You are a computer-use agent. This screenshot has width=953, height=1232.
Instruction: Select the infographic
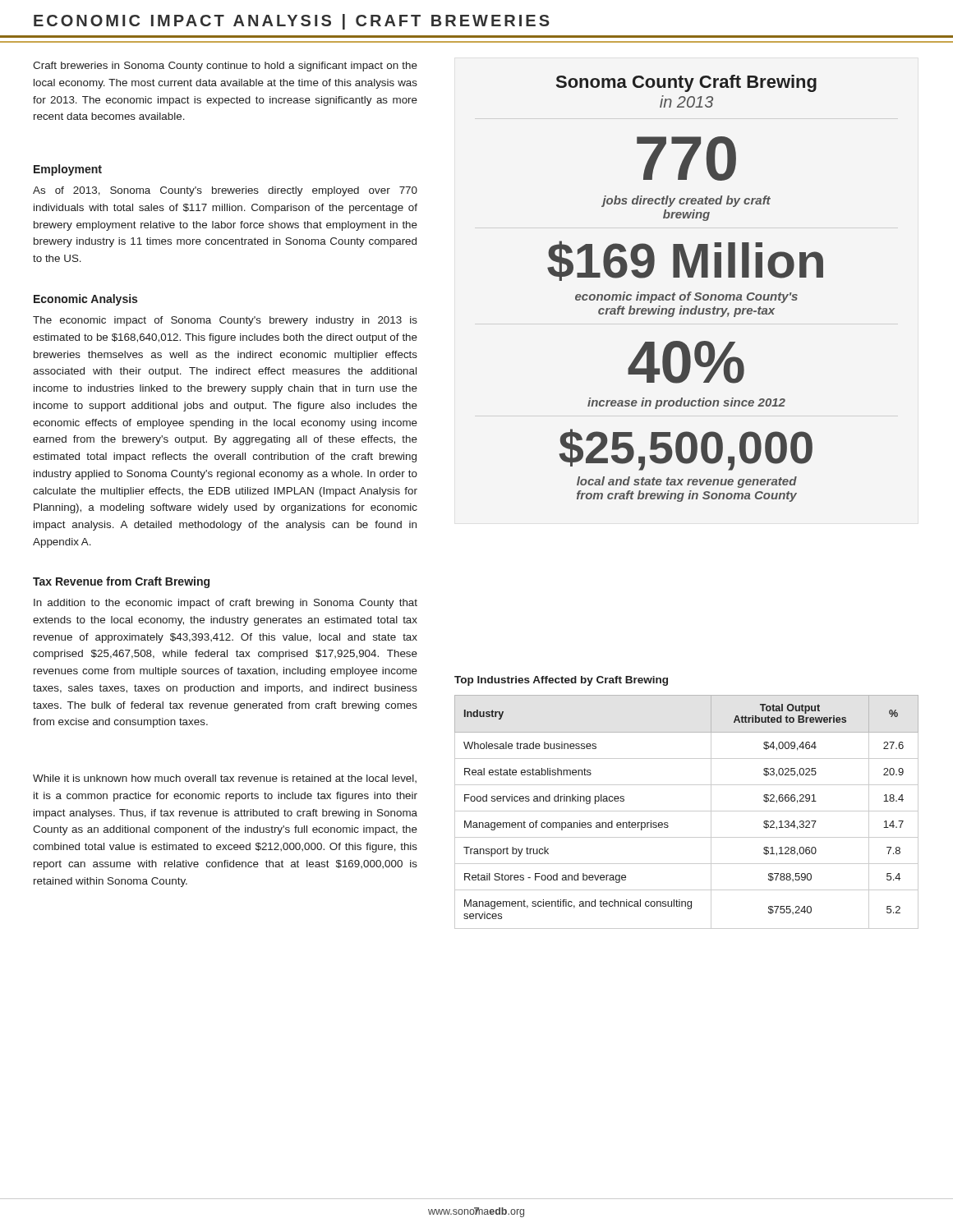(686, 291)
